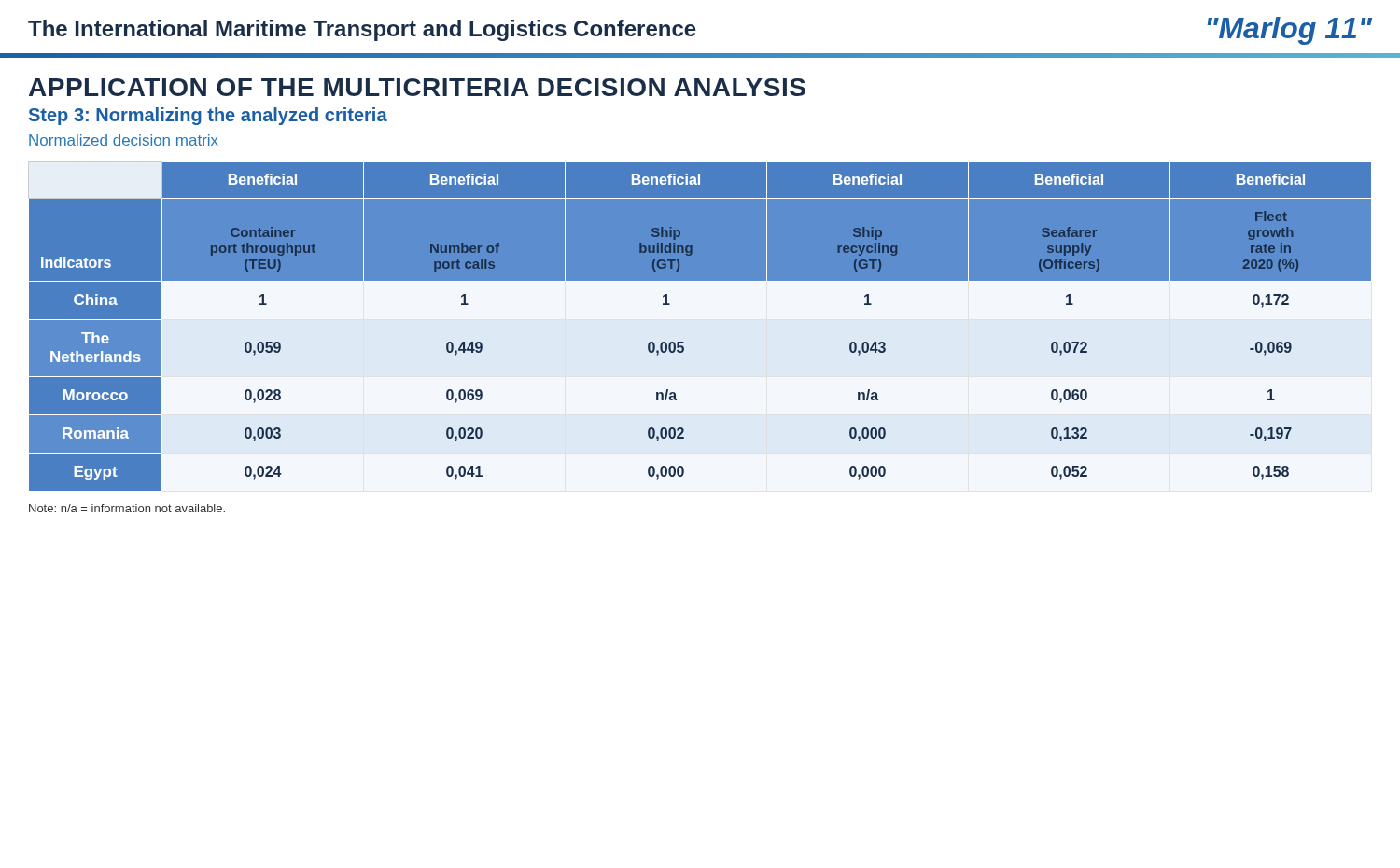The image size is (1400, 868).
Task: Select the text starting "APPLICATION OF THE MULTICRITERIA DECISION ANALYSIS"
Action: 417,87
